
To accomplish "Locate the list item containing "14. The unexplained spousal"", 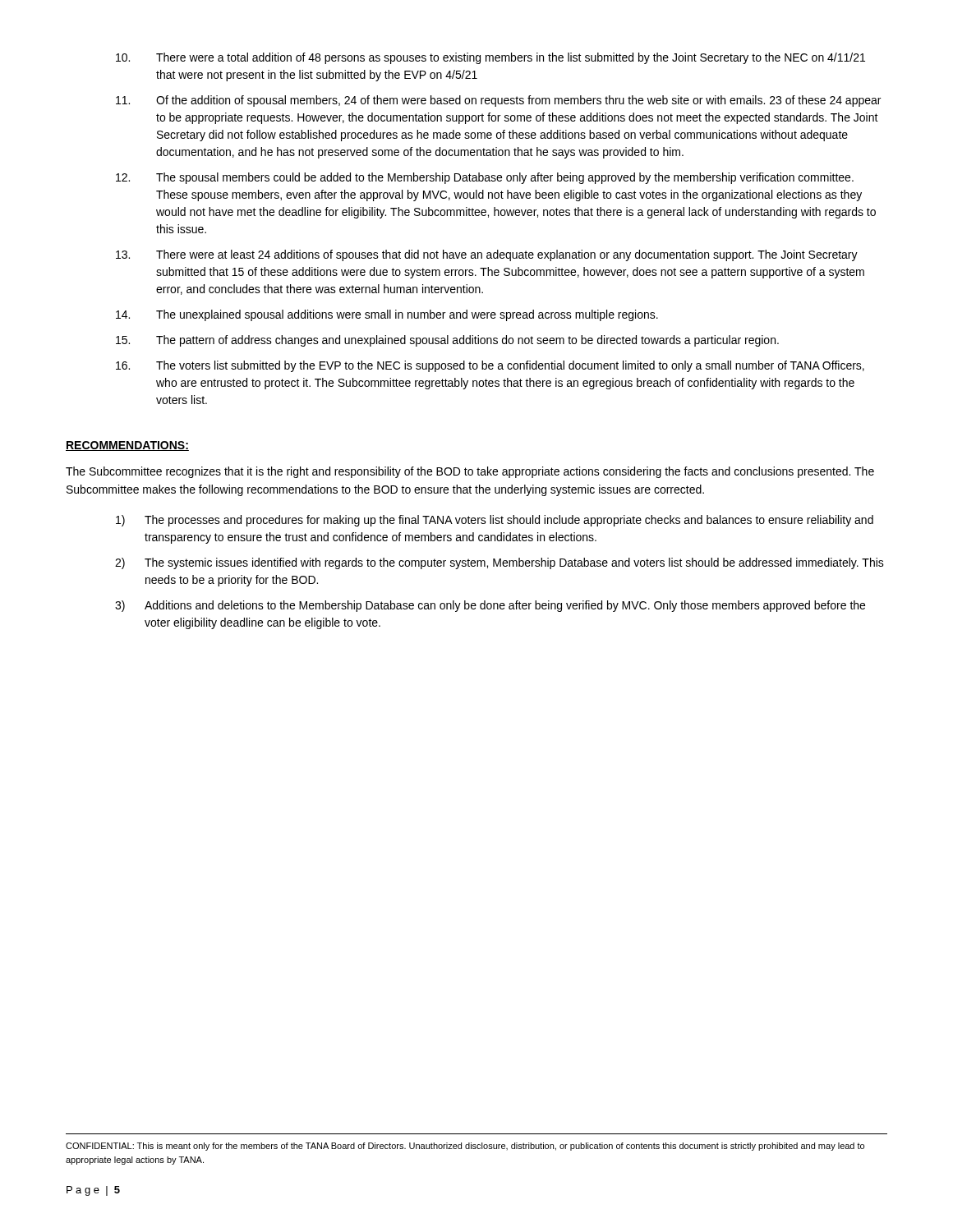I will [501, 315].
